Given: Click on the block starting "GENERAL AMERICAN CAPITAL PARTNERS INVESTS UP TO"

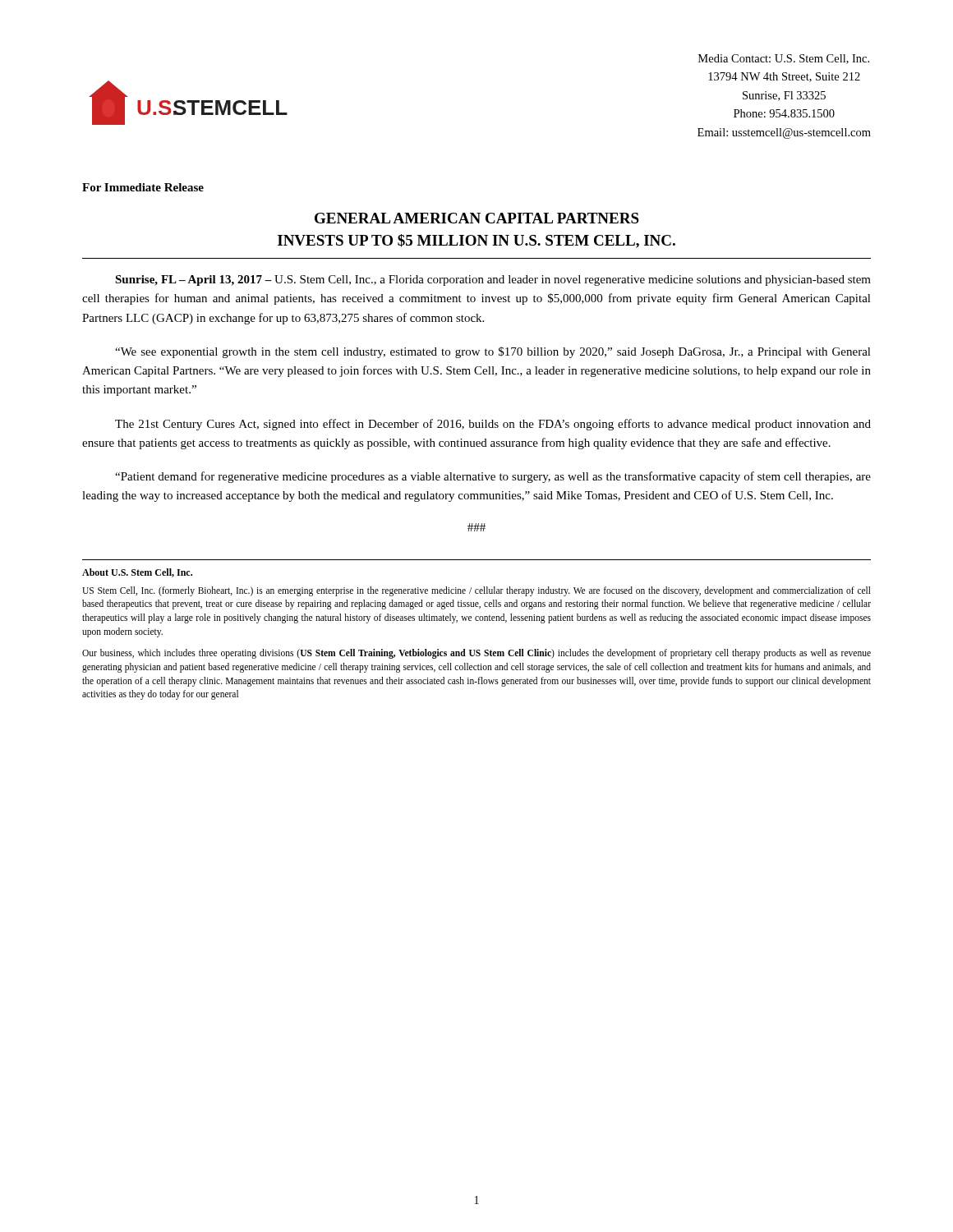Looking at the screenshot, I should coord(476,229).
